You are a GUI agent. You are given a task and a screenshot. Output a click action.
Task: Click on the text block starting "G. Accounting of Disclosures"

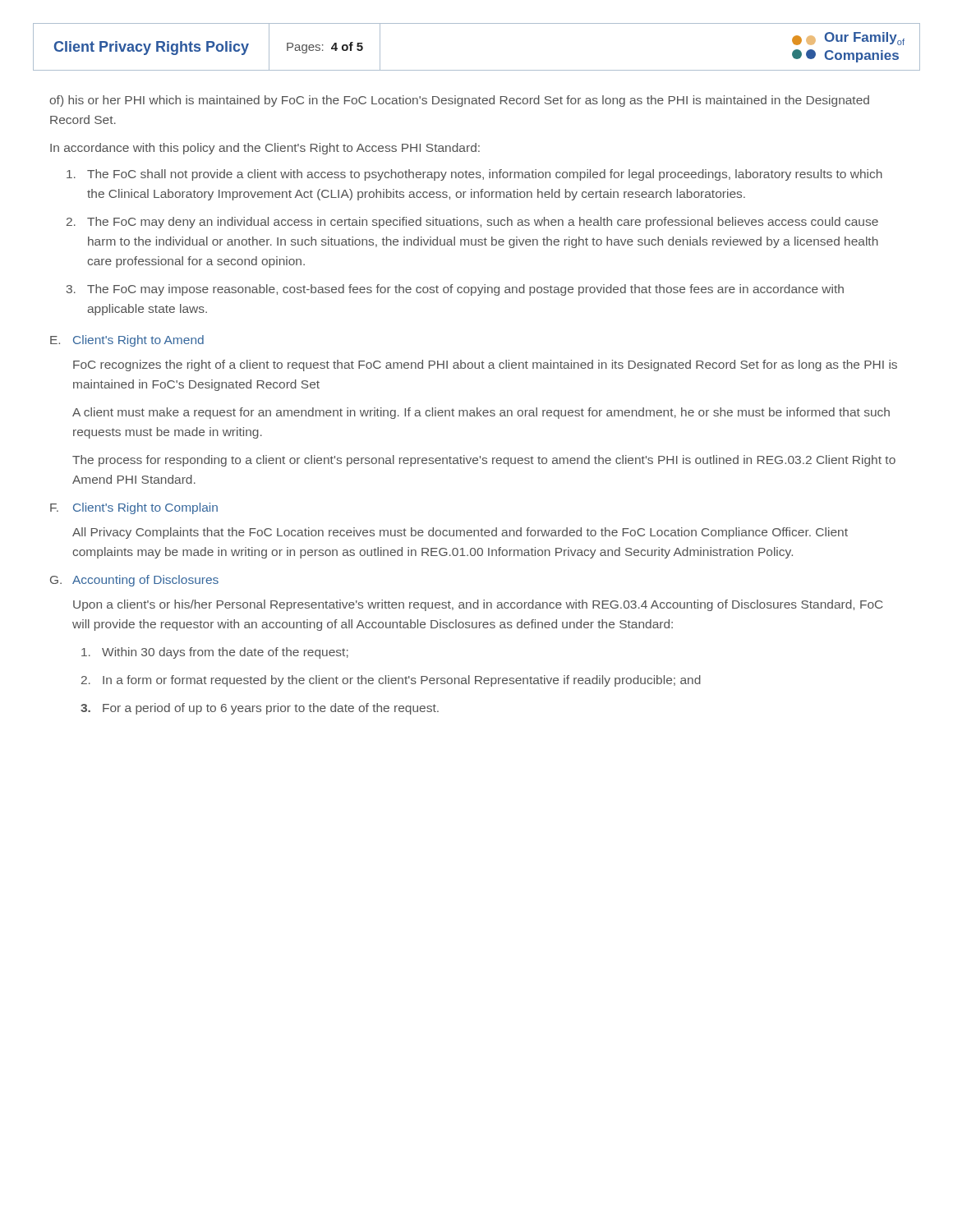[134, 580]
